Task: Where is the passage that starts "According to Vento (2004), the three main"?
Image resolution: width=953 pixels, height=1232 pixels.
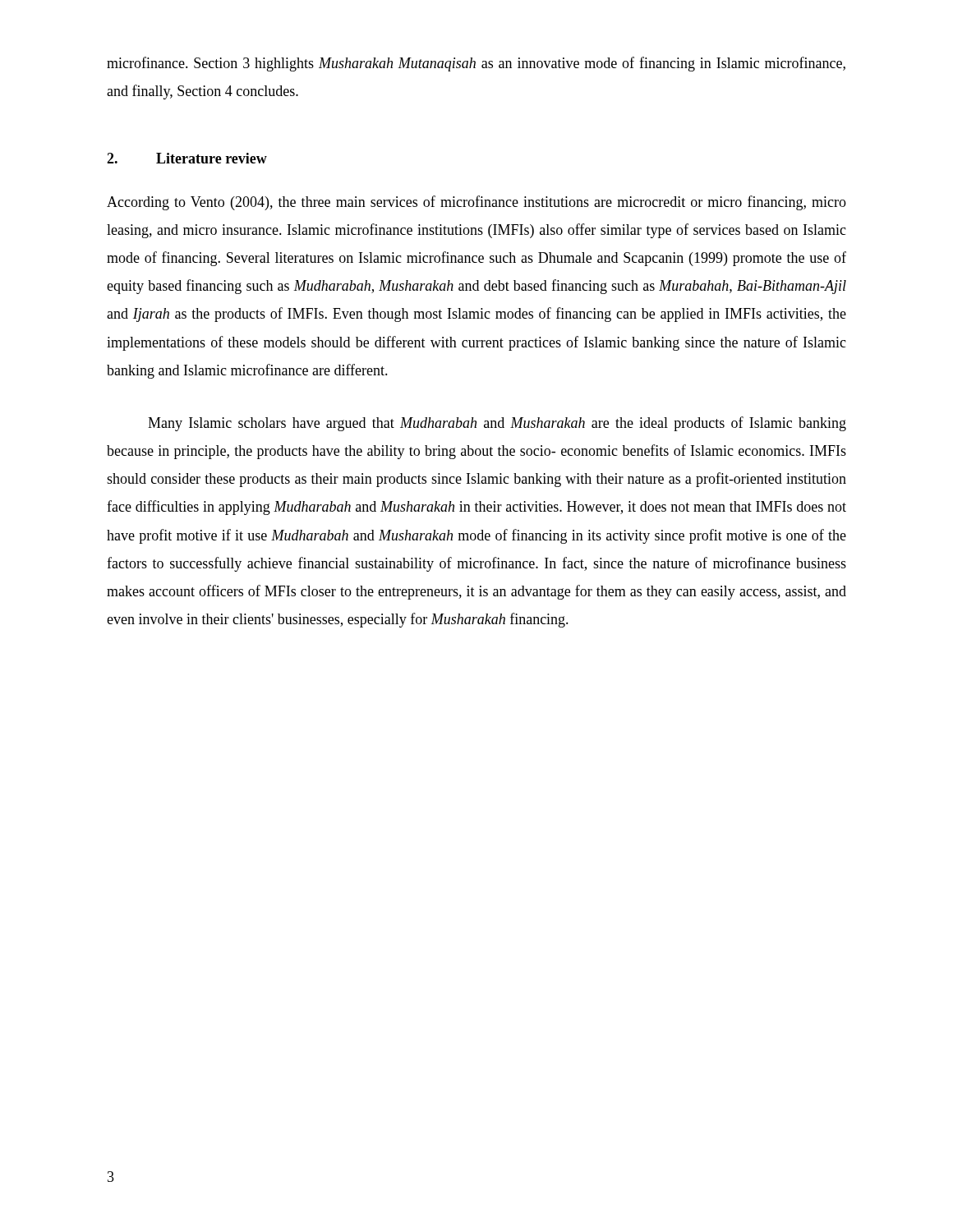Action: [x=476, y=286]
